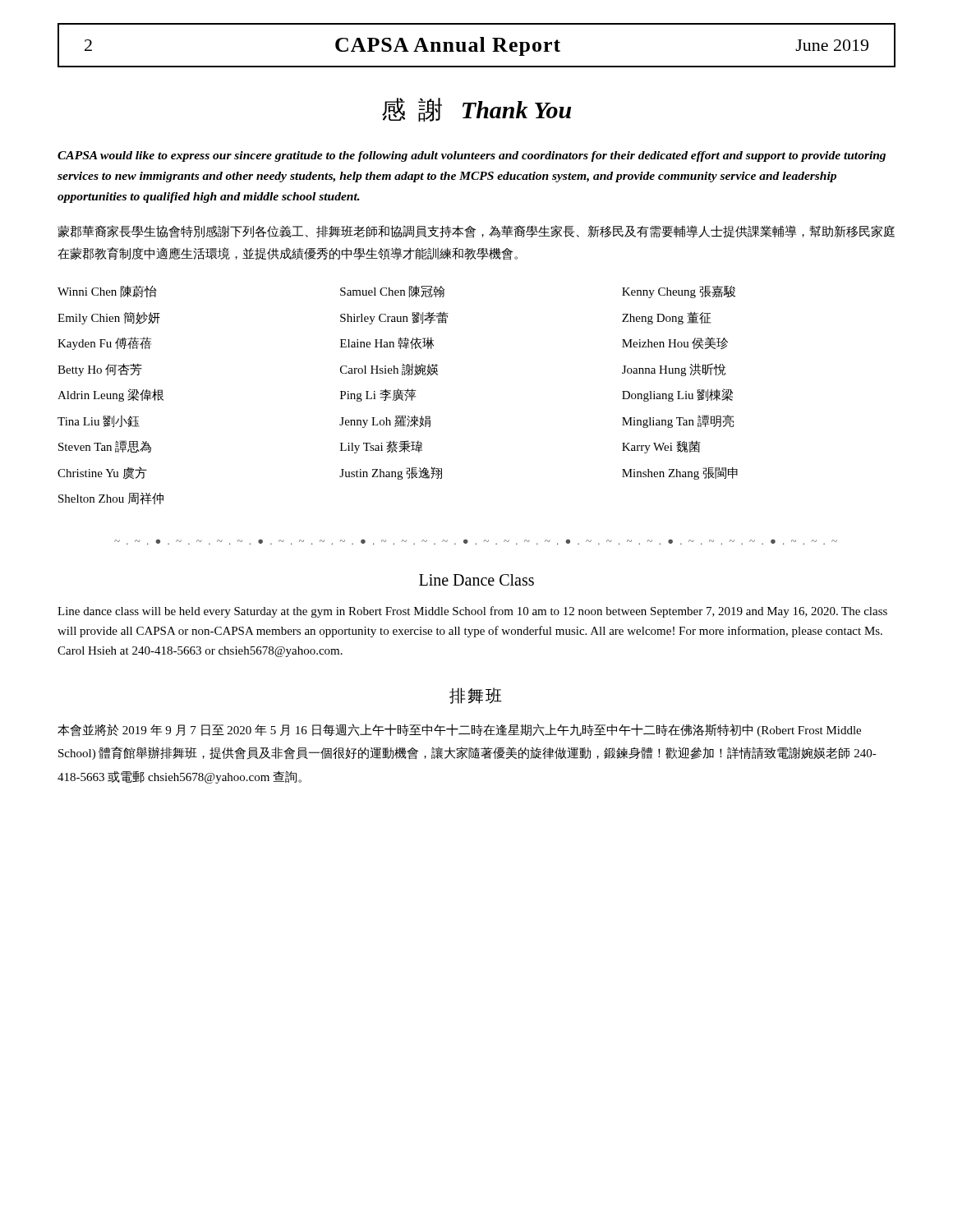
Task: Select the passage starting "CAPSA would like to express"
Action: [472, 175]
